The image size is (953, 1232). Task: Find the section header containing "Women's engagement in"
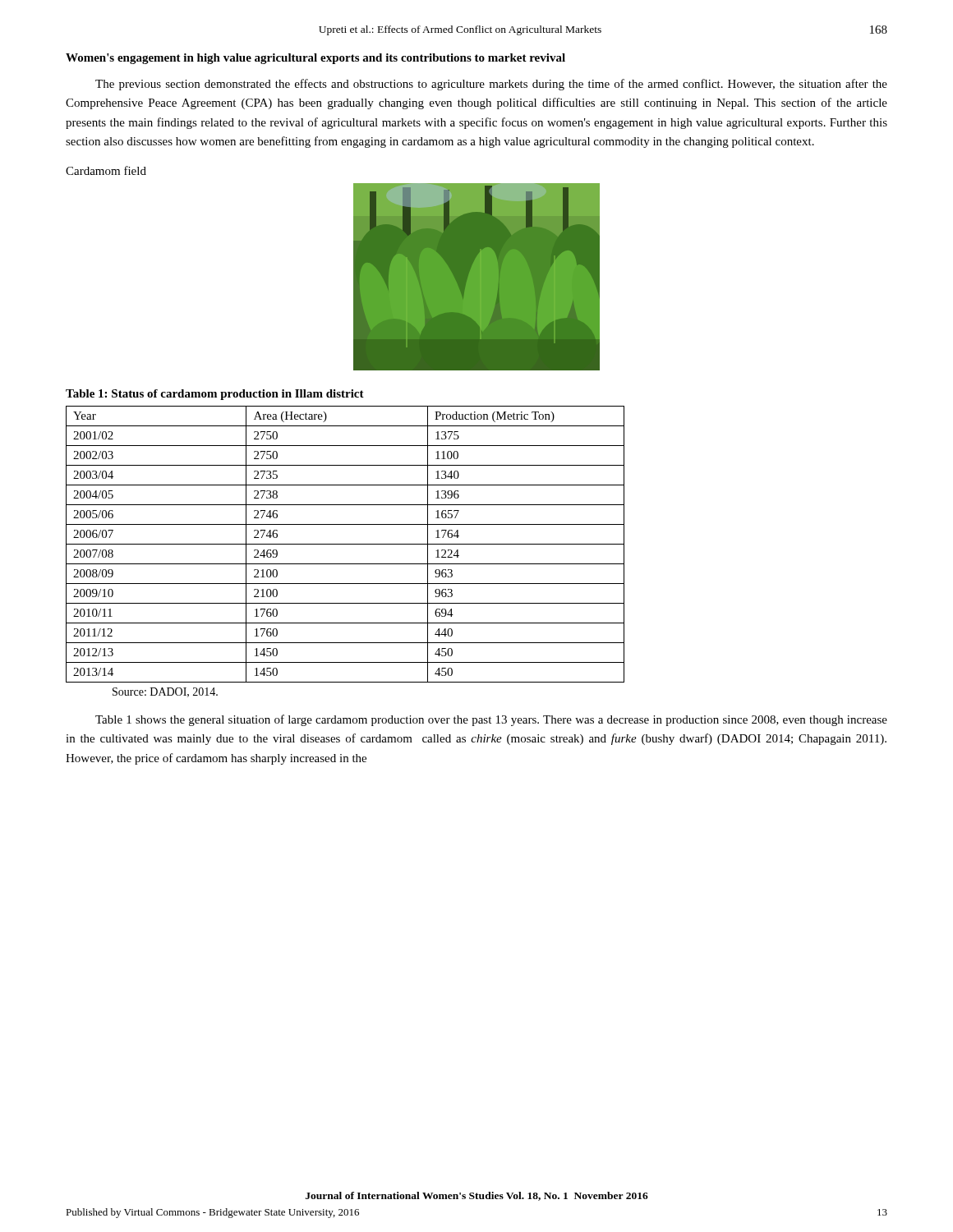tap(316, 57)
